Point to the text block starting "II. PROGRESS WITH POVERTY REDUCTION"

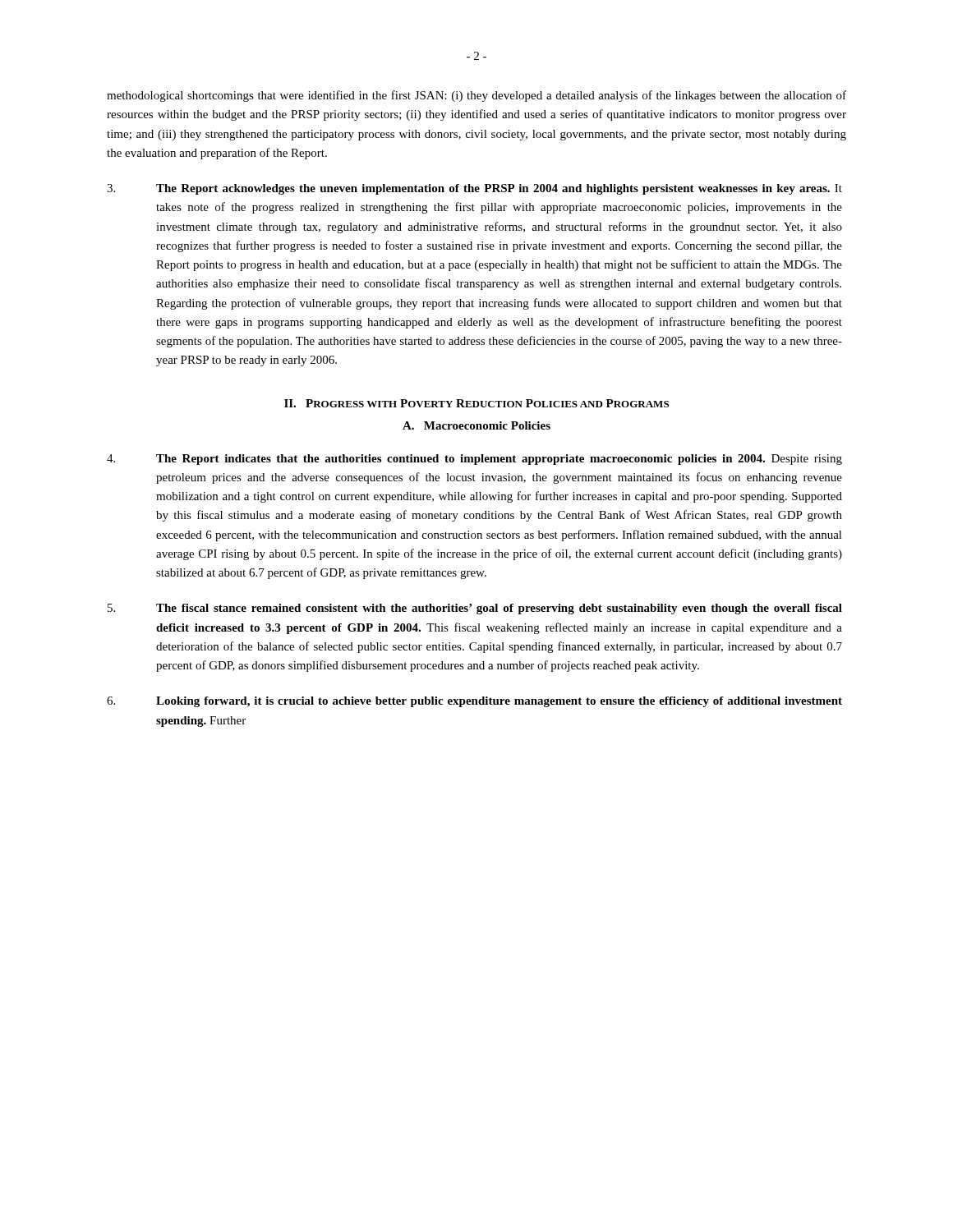pyautogui.click(x=476, y=403)
